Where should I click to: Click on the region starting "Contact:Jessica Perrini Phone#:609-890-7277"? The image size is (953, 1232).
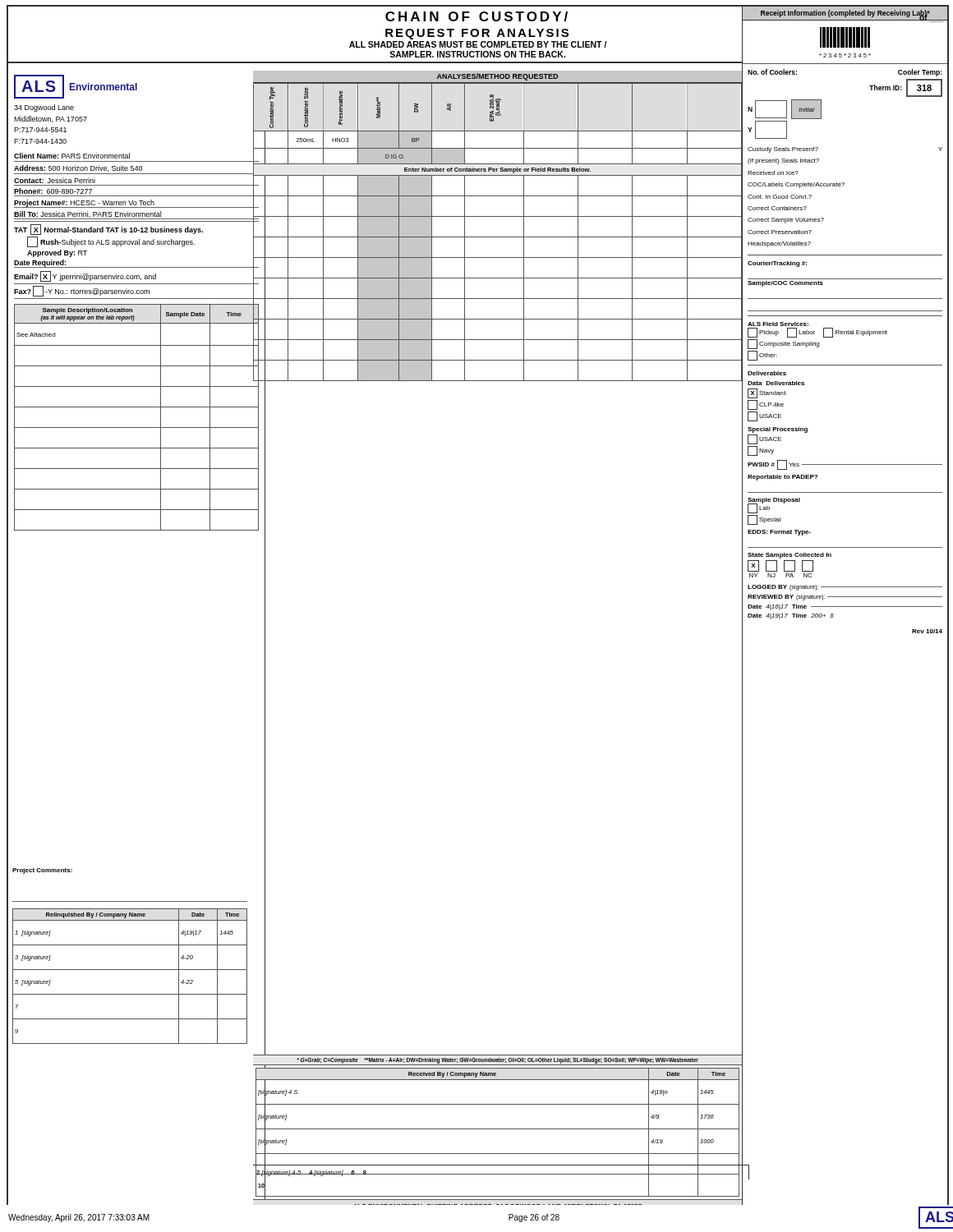tap(136, 186)
